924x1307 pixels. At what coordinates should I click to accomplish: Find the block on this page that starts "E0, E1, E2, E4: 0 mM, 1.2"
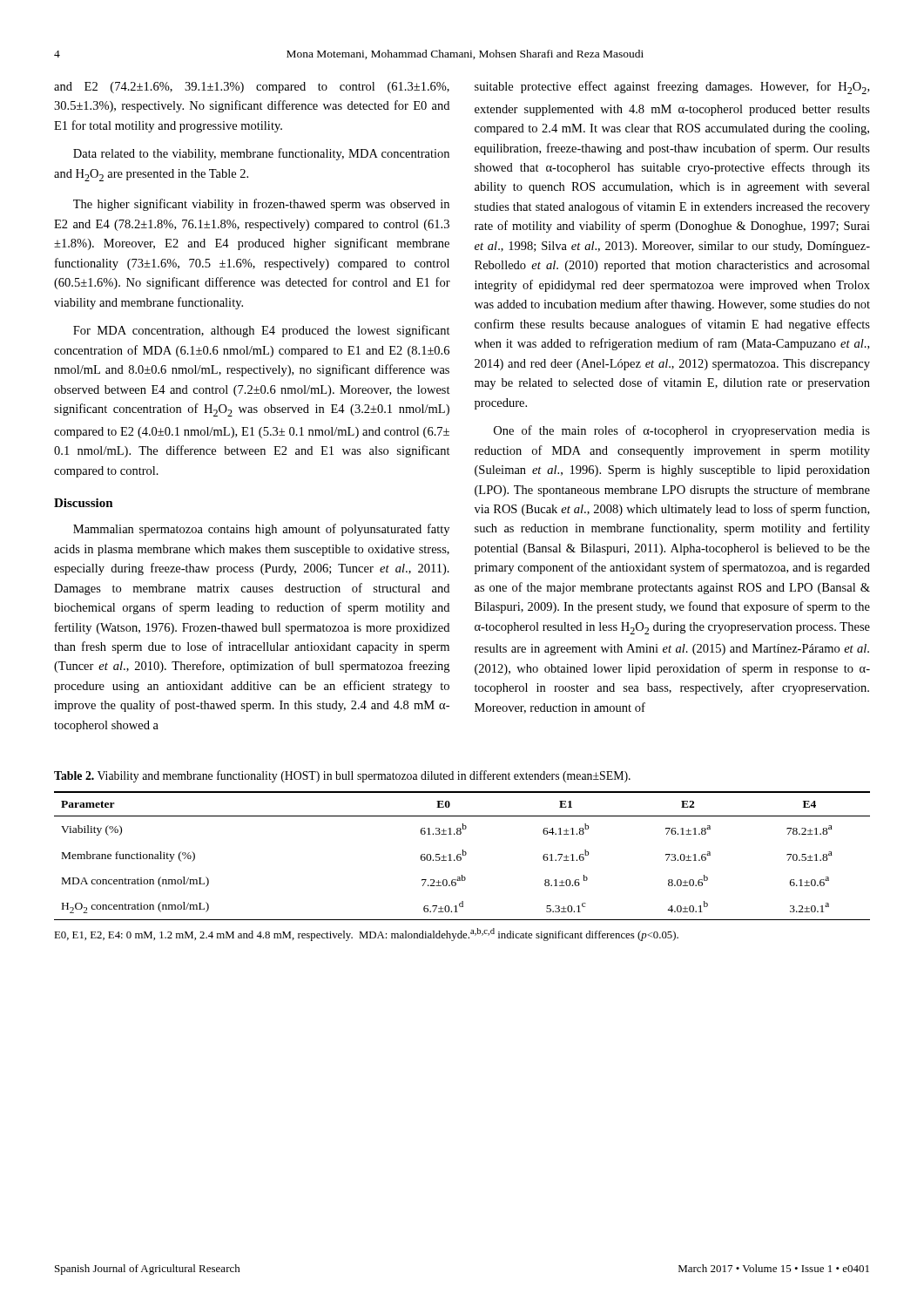[x=367, y=934]
